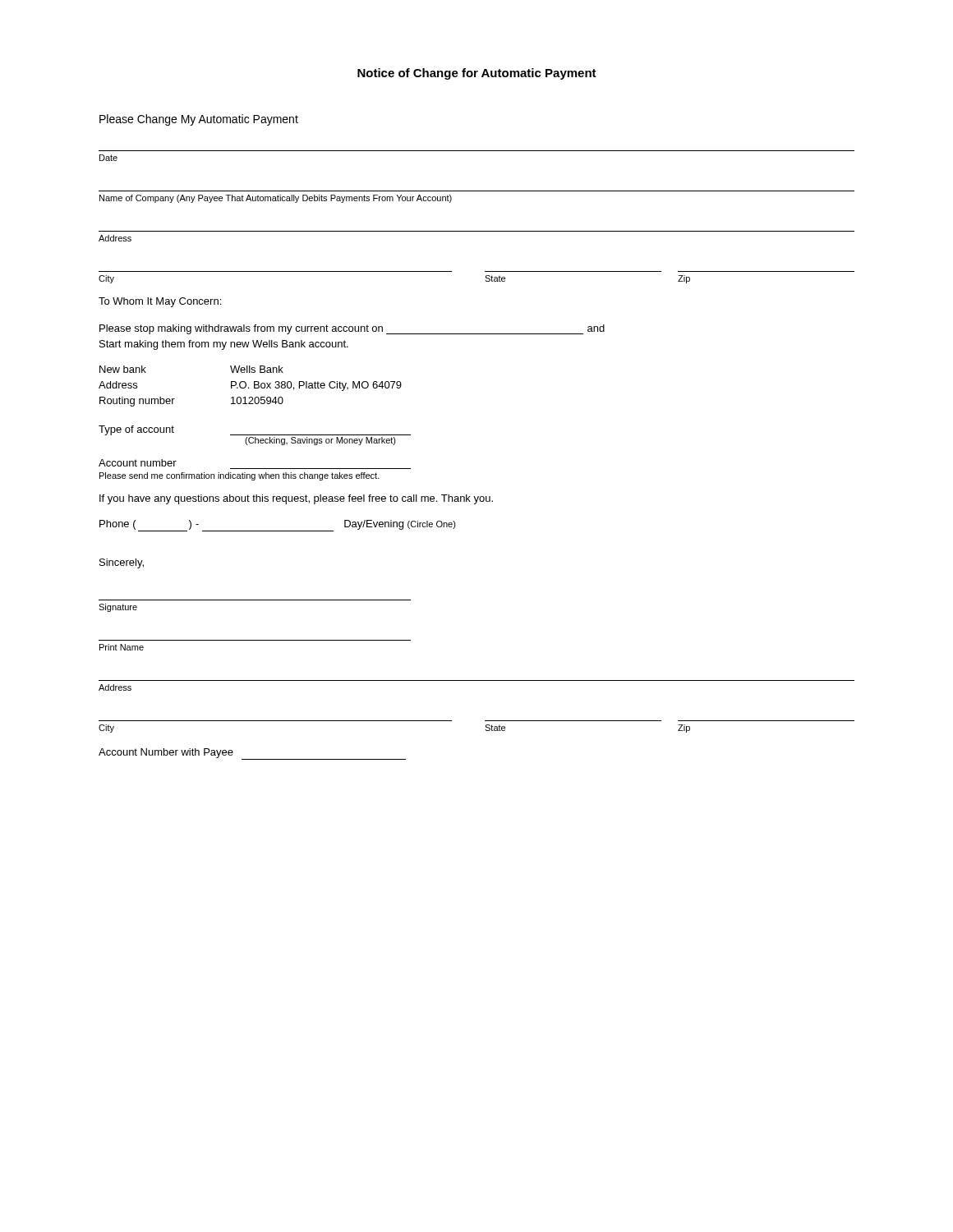The width and height of the screenshot is (953, 1232).
Task: Find the block on this page that starts "Phone ( ) - Day/Evening"
Action: 277,524
